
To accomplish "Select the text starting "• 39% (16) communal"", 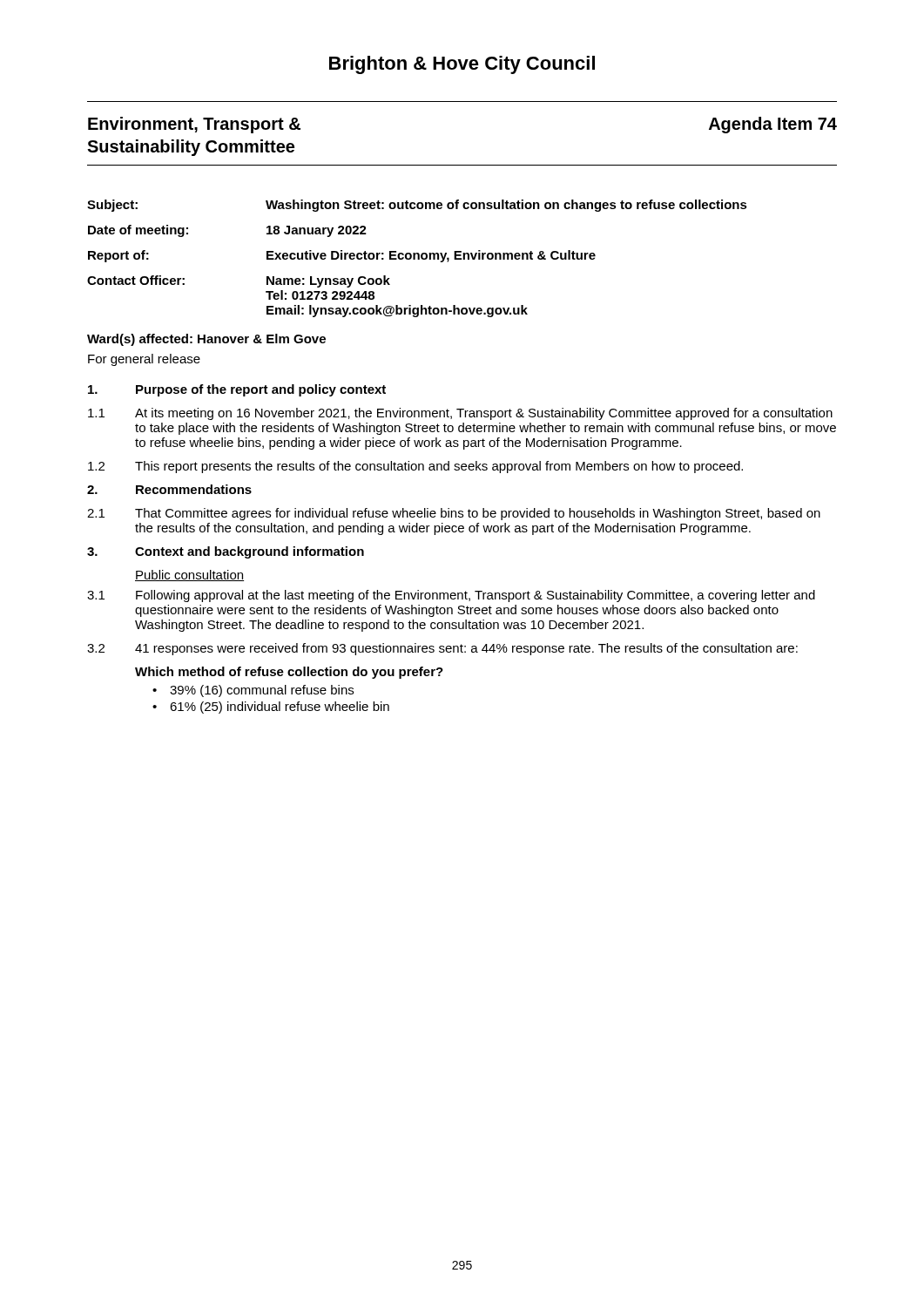I will pos(253,690).
